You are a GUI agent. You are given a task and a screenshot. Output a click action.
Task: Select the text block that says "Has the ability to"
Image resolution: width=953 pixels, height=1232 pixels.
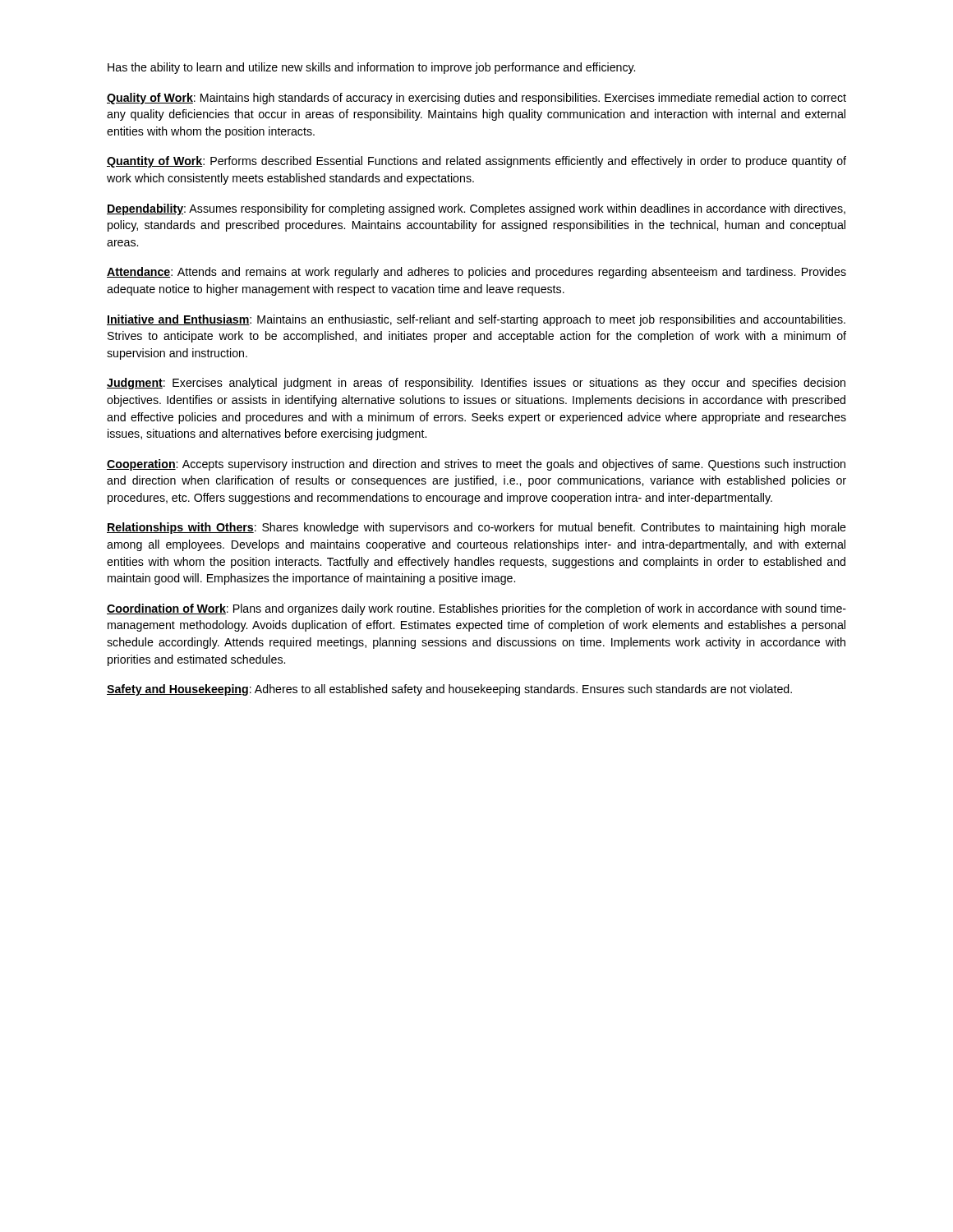[x=372, y=67]
